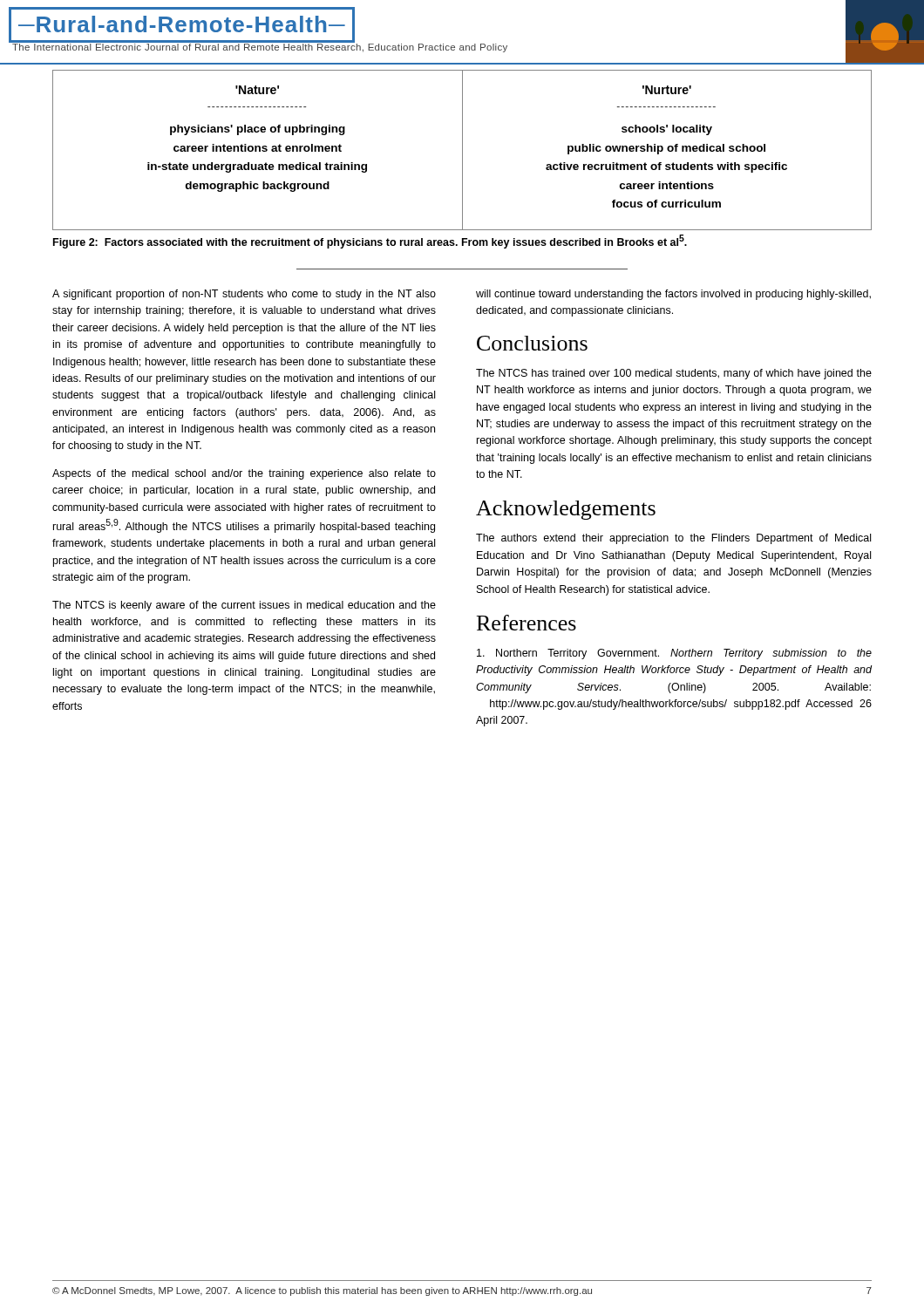Image resolution: width=924 pixels, height=1308 pixels.
Task: Click on the passage starting "Aspects of the"
Action: (244, 525)
